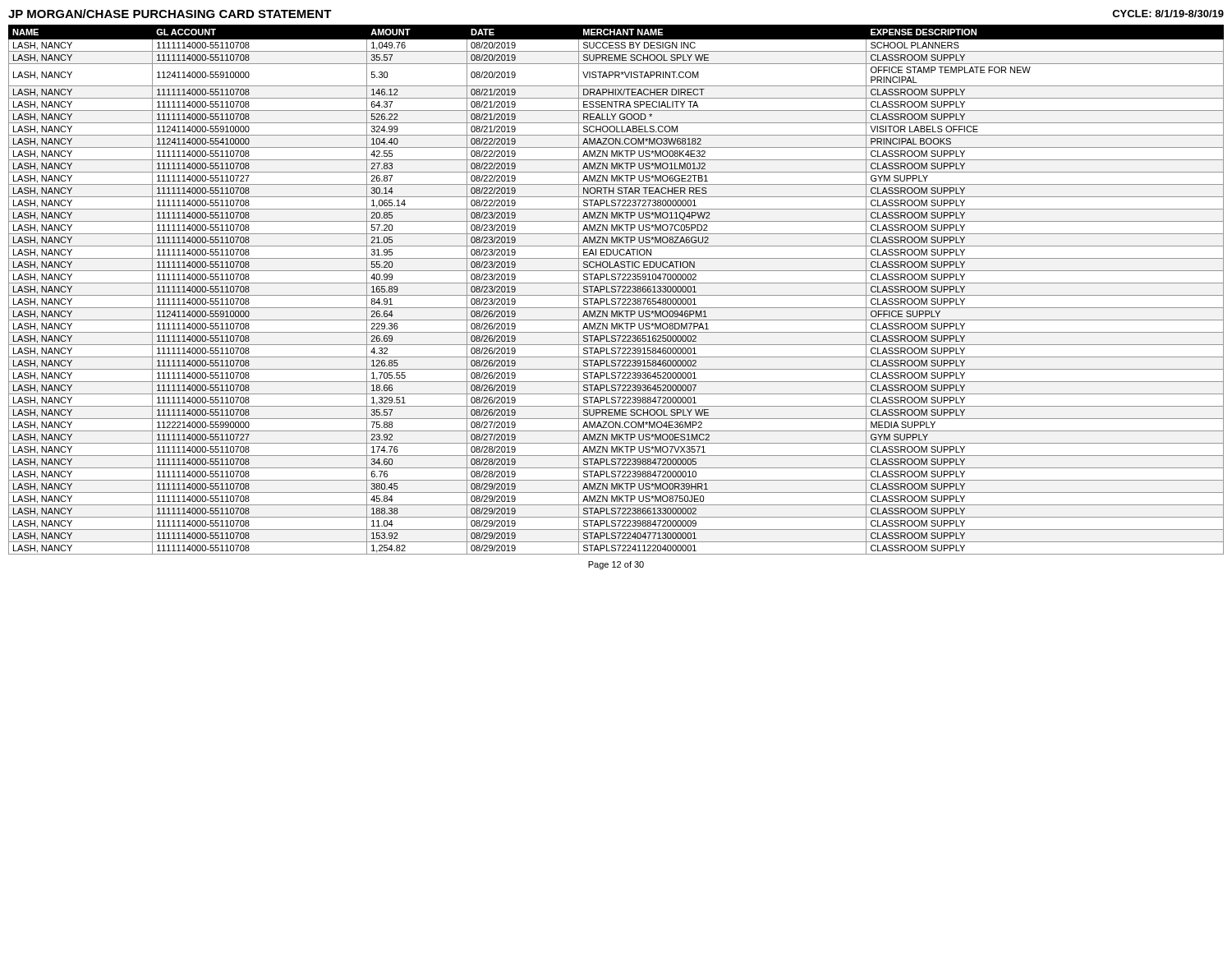
Task: Select a table
Action: click(616, 290)
